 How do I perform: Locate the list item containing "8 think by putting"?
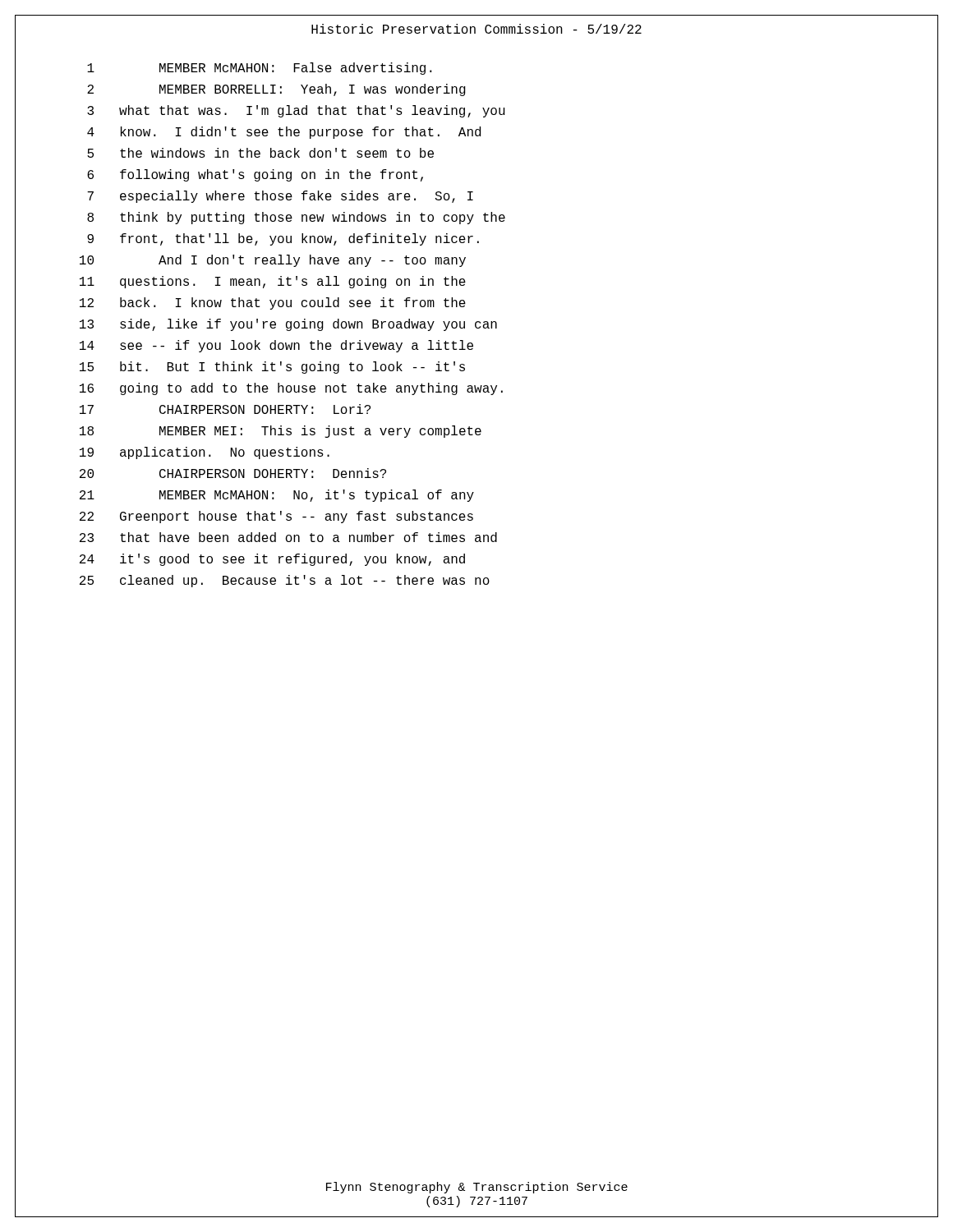476,218
